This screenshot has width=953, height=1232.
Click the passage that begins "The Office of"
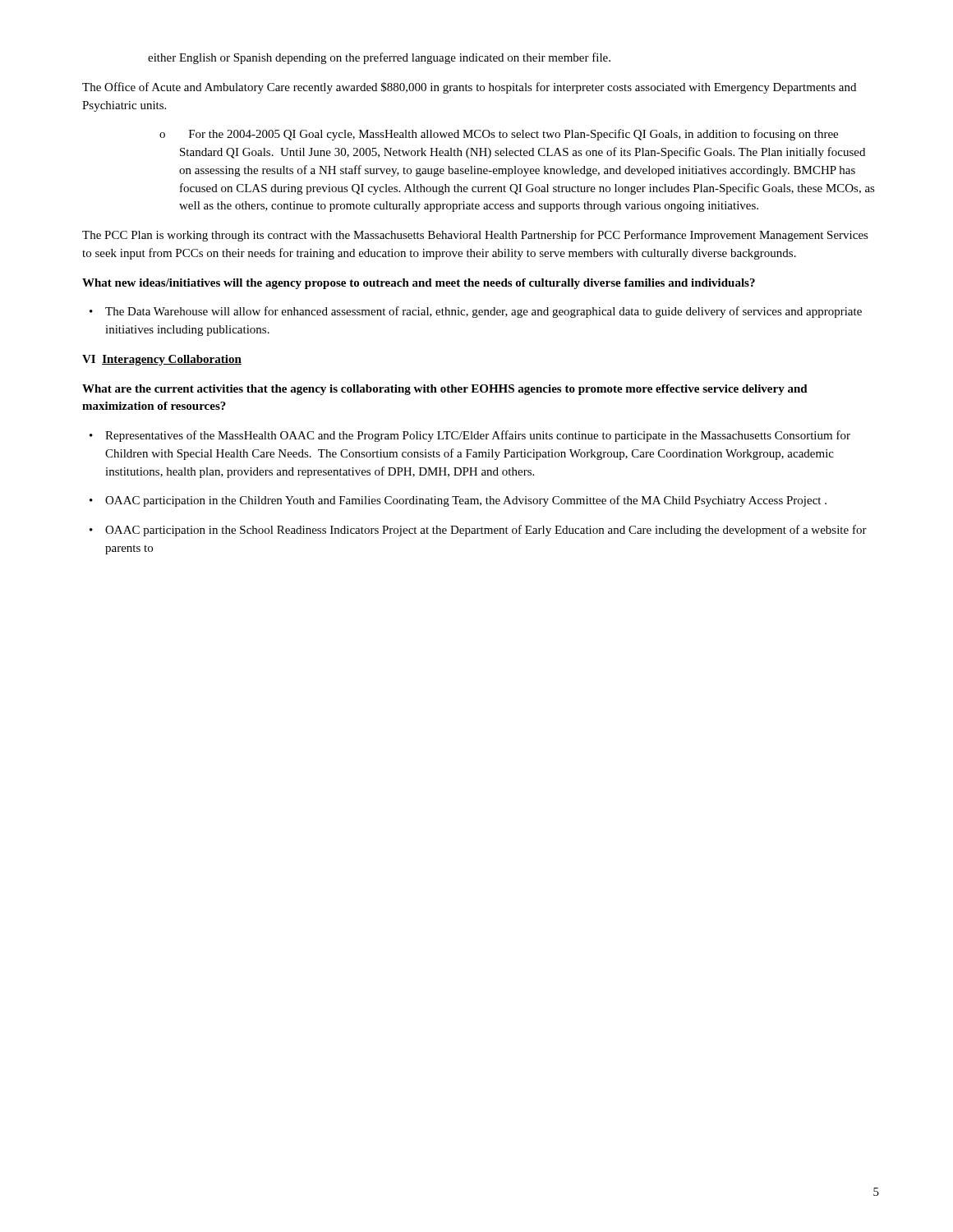point(481,96)
